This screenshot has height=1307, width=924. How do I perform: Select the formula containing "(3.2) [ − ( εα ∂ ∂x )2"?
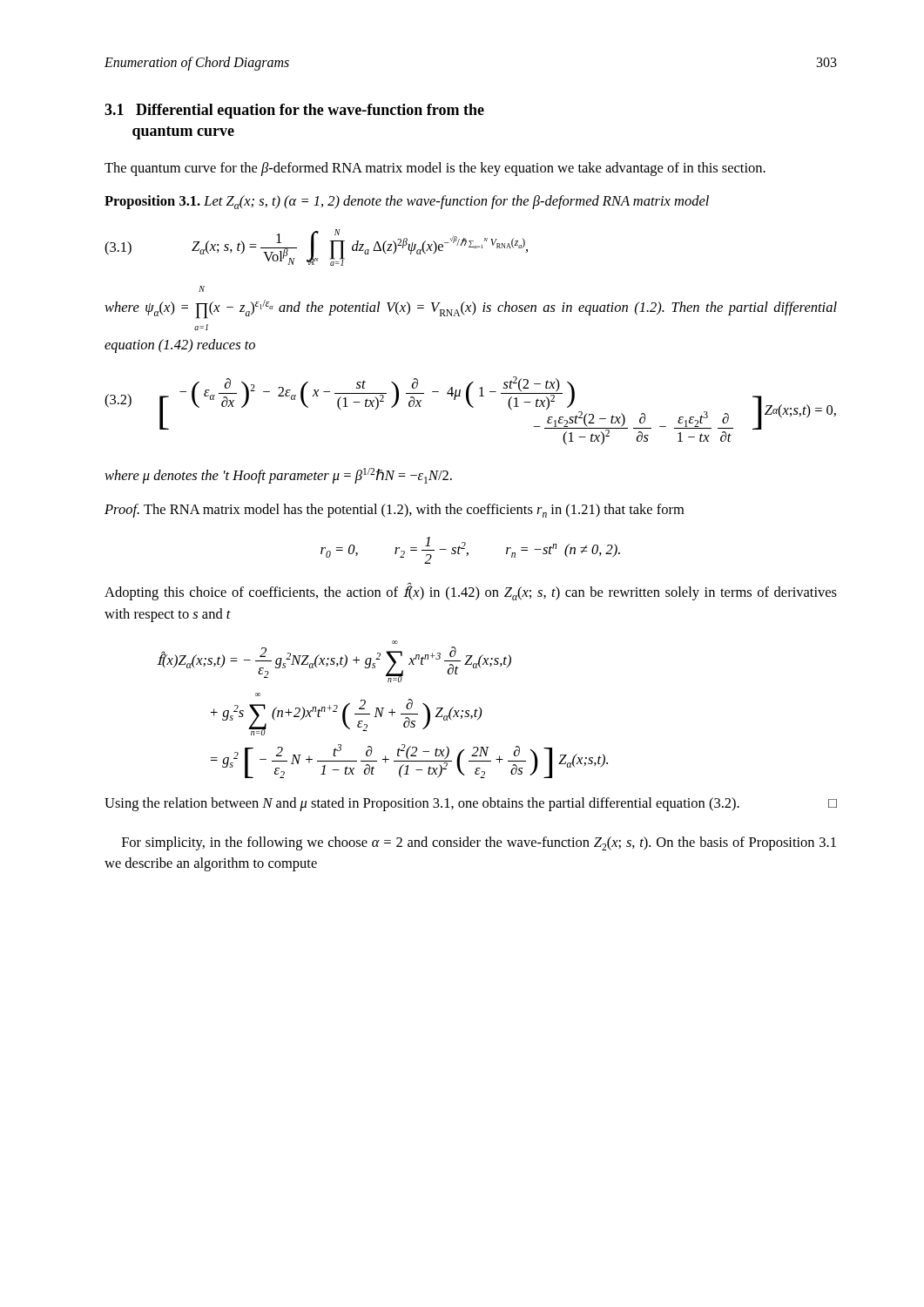pos(471,411)
